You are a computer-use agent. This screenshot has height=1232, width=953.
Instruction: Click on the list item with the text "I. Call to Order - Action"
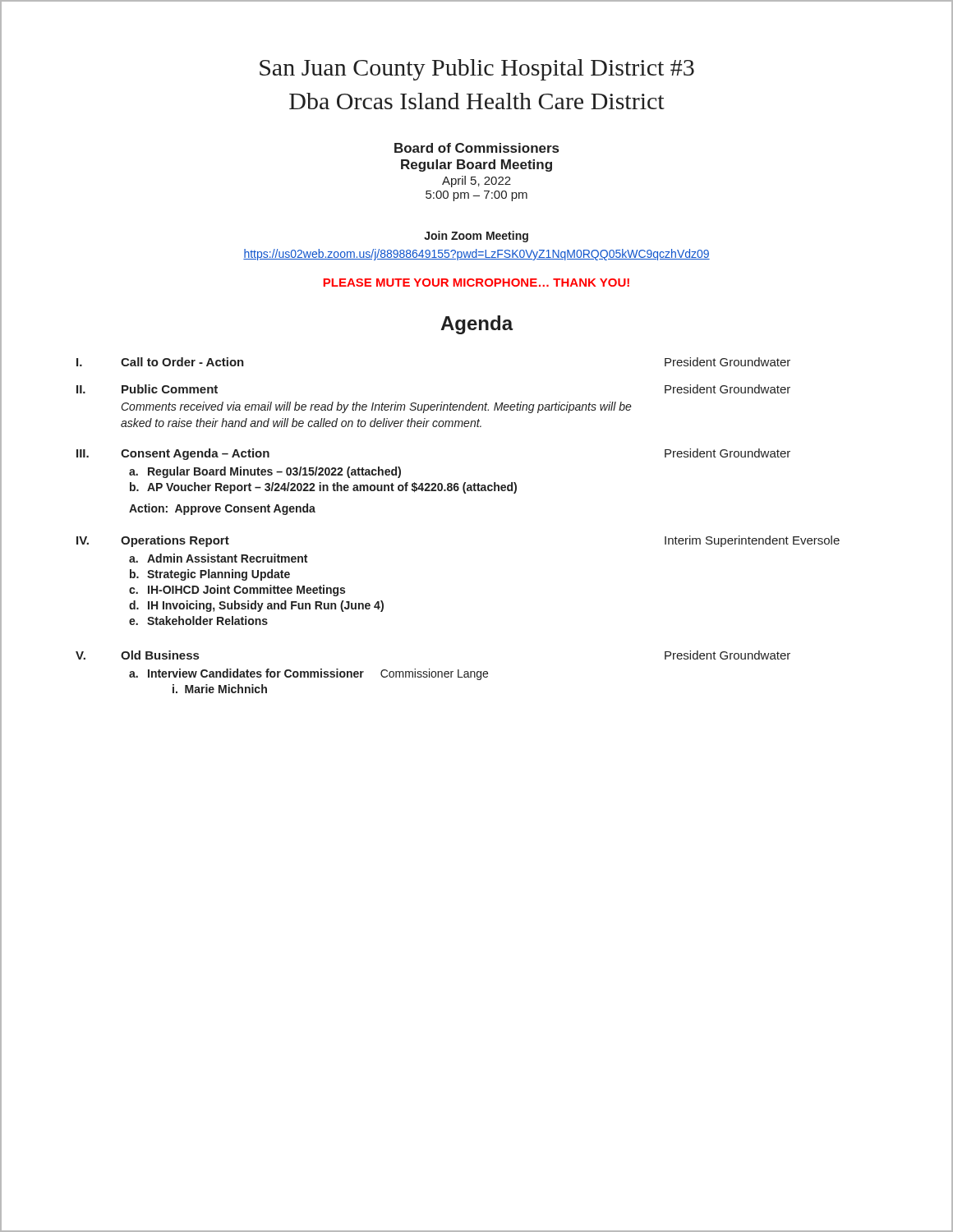pyautogui.click(x=77, y=362)
